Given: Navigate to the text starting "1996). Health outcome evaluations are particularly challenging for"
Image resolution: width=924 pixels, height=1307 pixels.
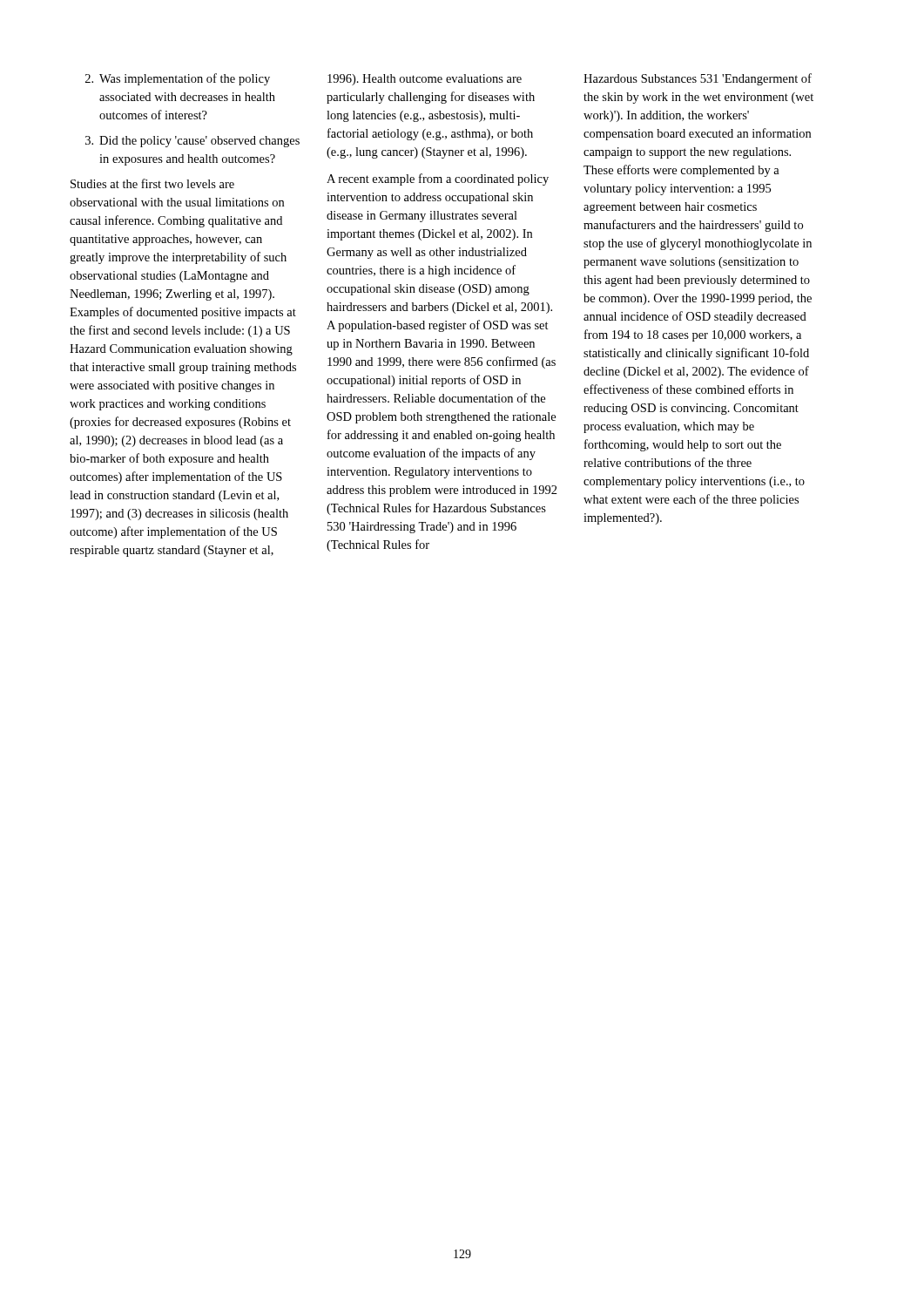Looking at the screenshot, I should click(x=442, y=312).
